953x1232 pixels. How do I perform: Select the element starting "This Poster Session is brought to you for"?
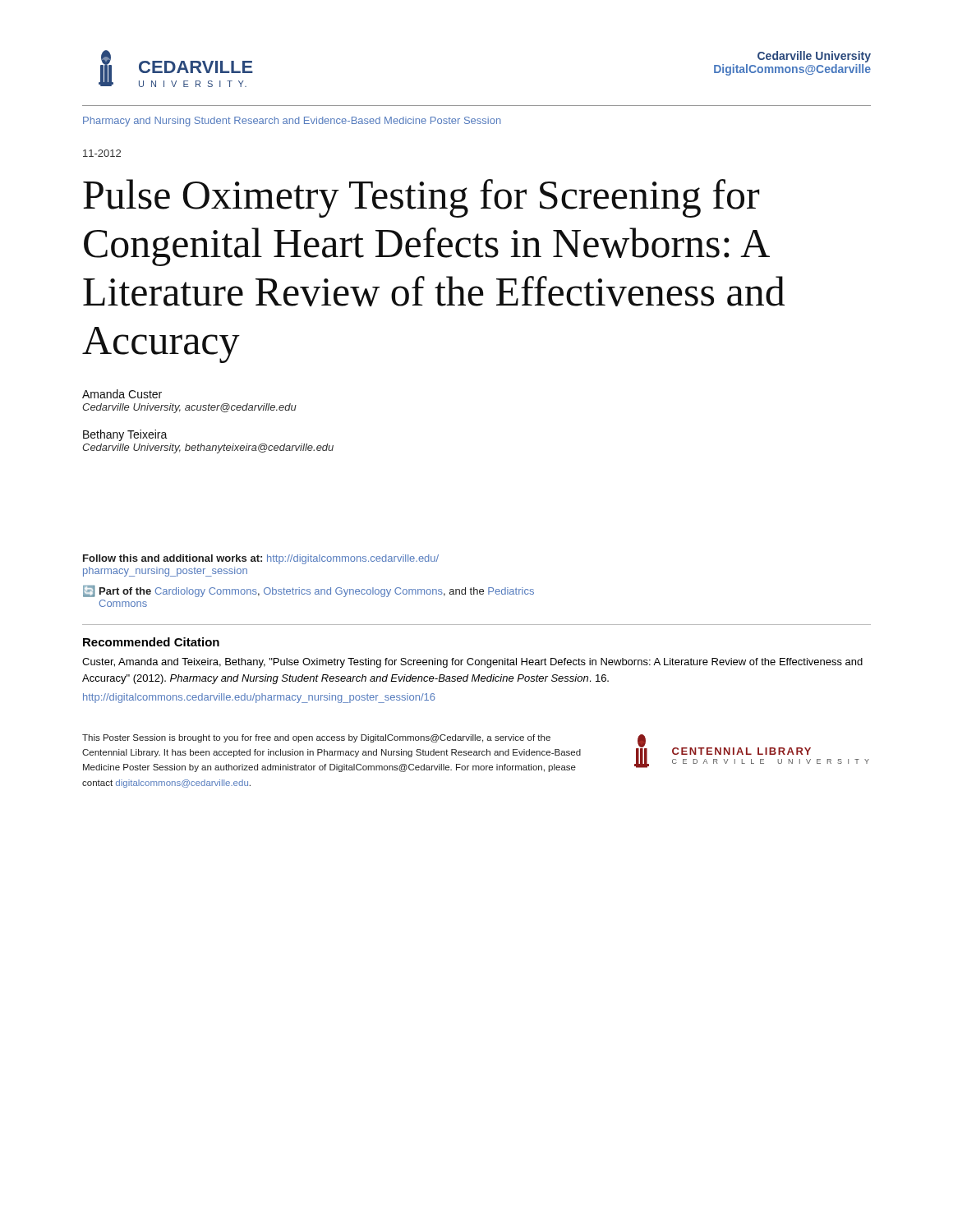point(332,760)
